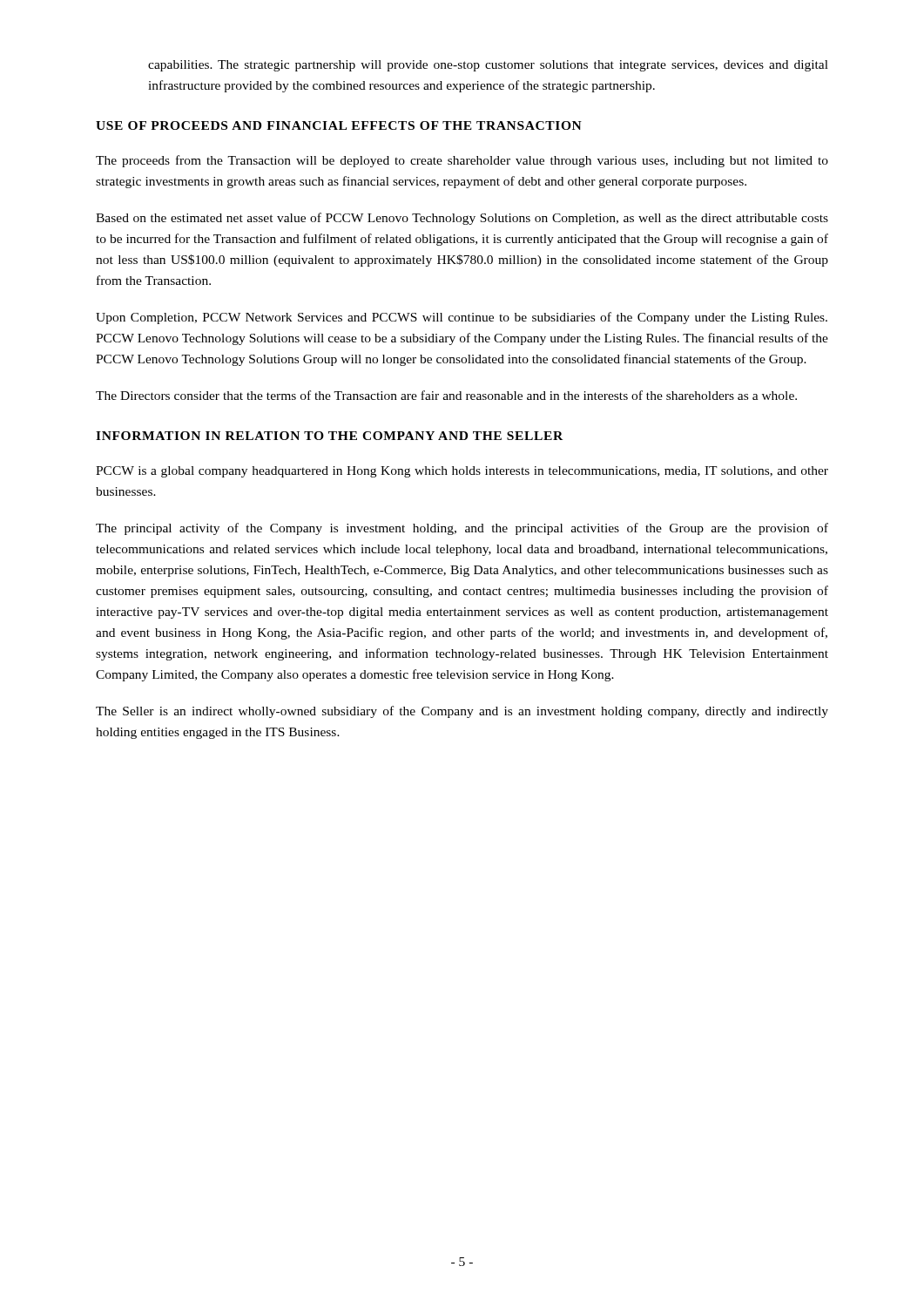Screen dimensions: 1307x924
Task: Select the text block starting "Upon Completion, PCCW Network Services and PCCWS"
Action: point(462,338)
